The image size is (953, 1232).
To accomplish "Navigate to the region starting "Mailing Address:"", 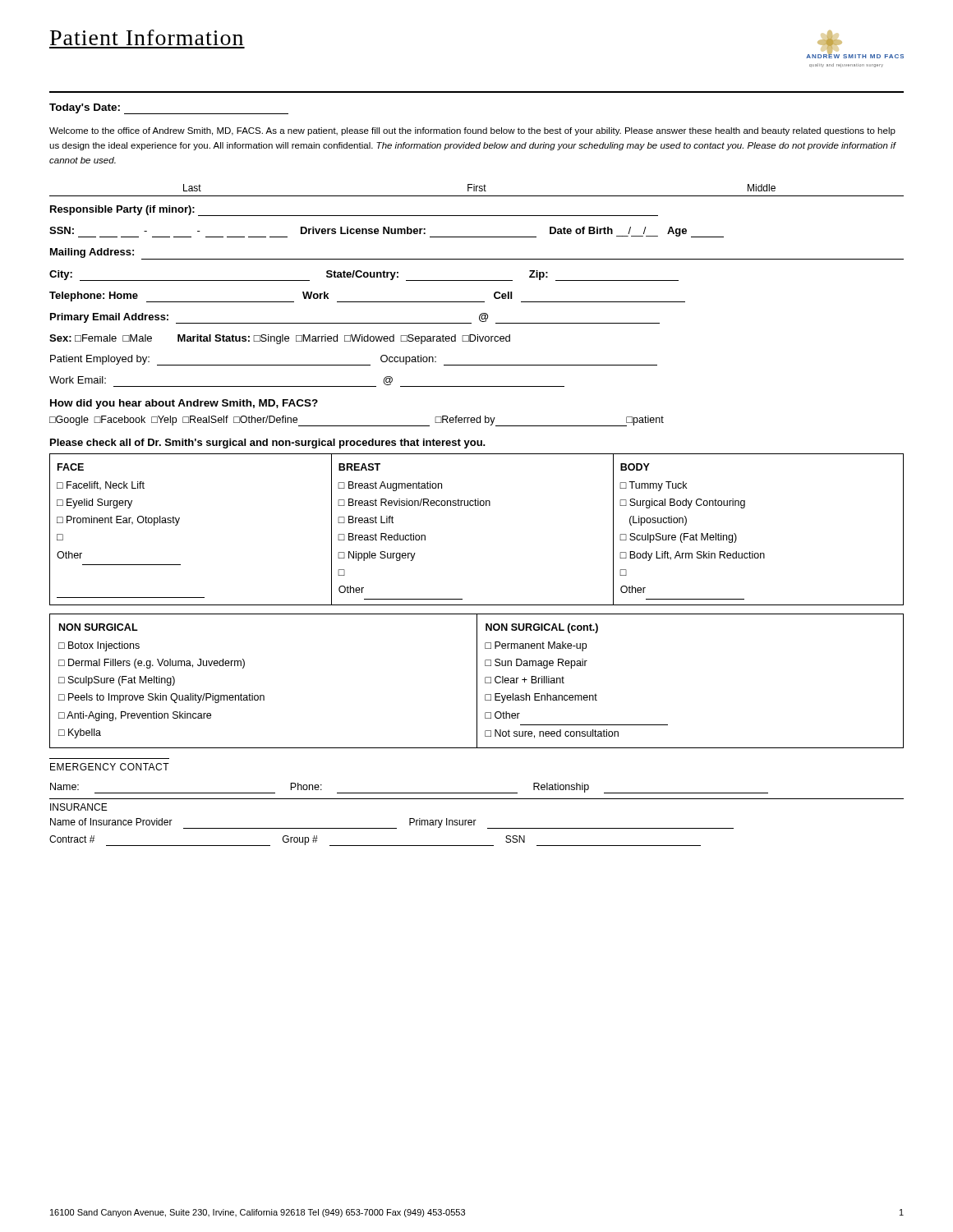I will [x=476, y=253].
